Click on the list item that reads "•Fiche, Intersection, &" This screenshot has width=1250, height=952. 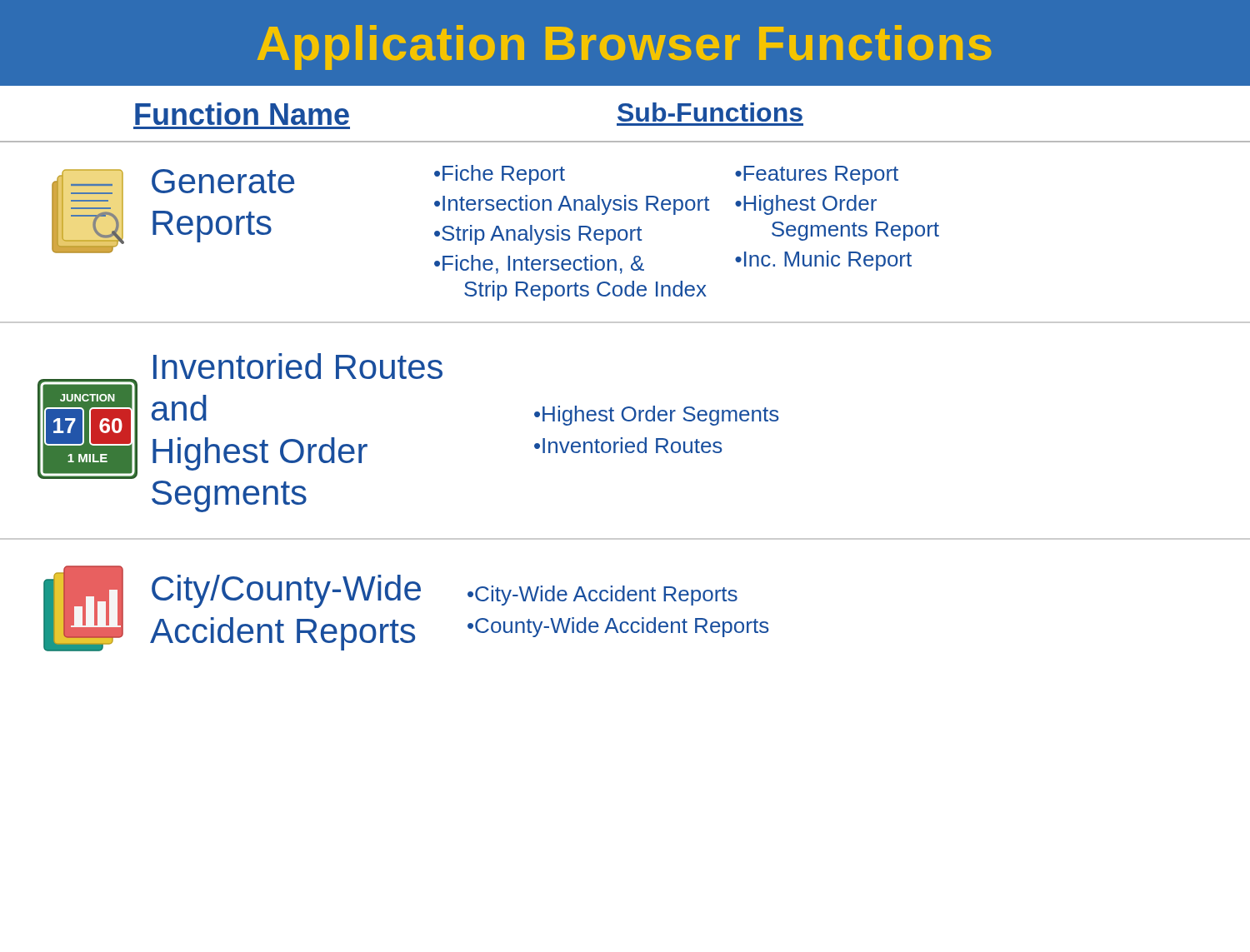click(570, 276)
